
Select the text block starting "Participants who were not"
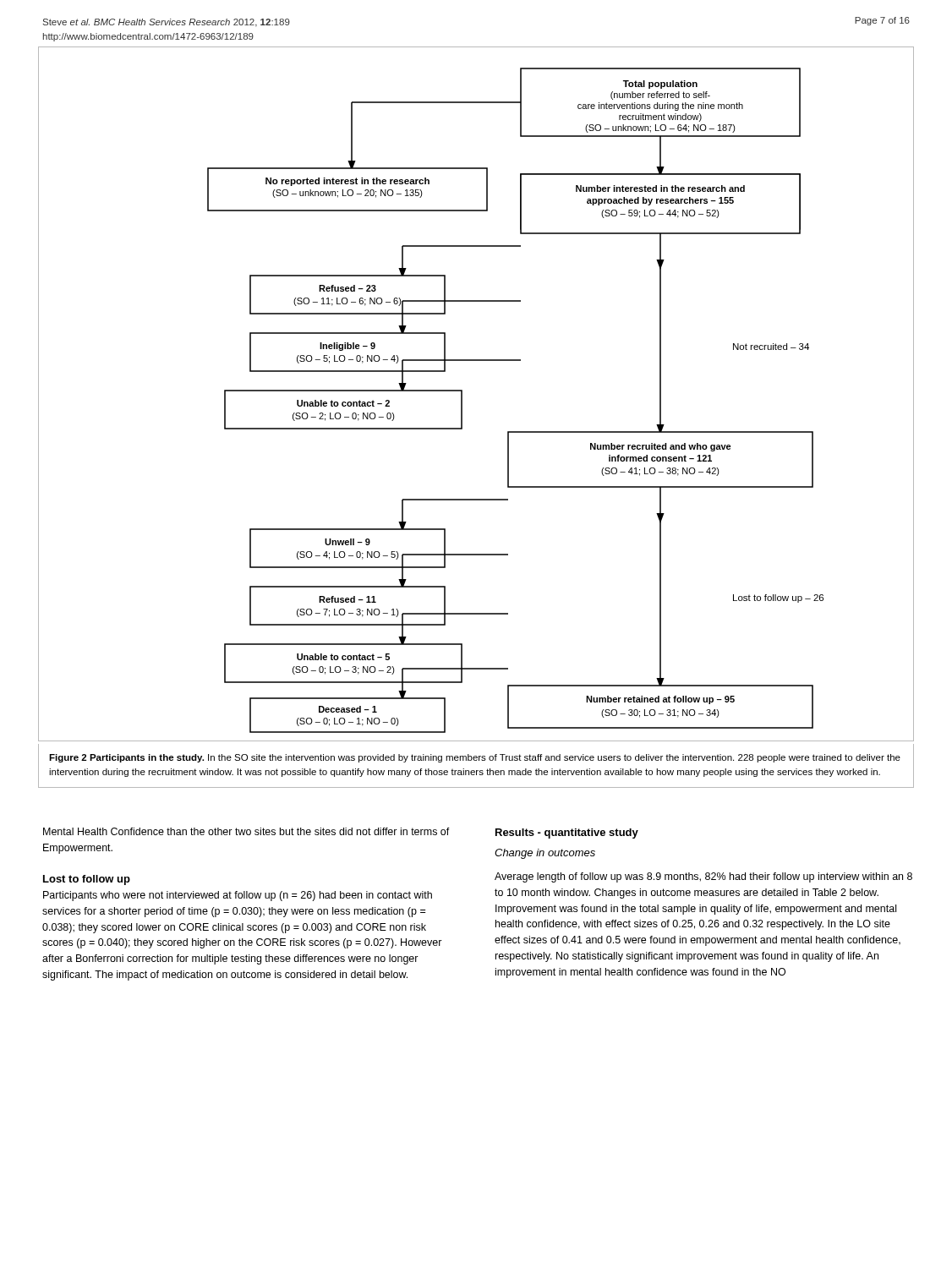[249, 935]
